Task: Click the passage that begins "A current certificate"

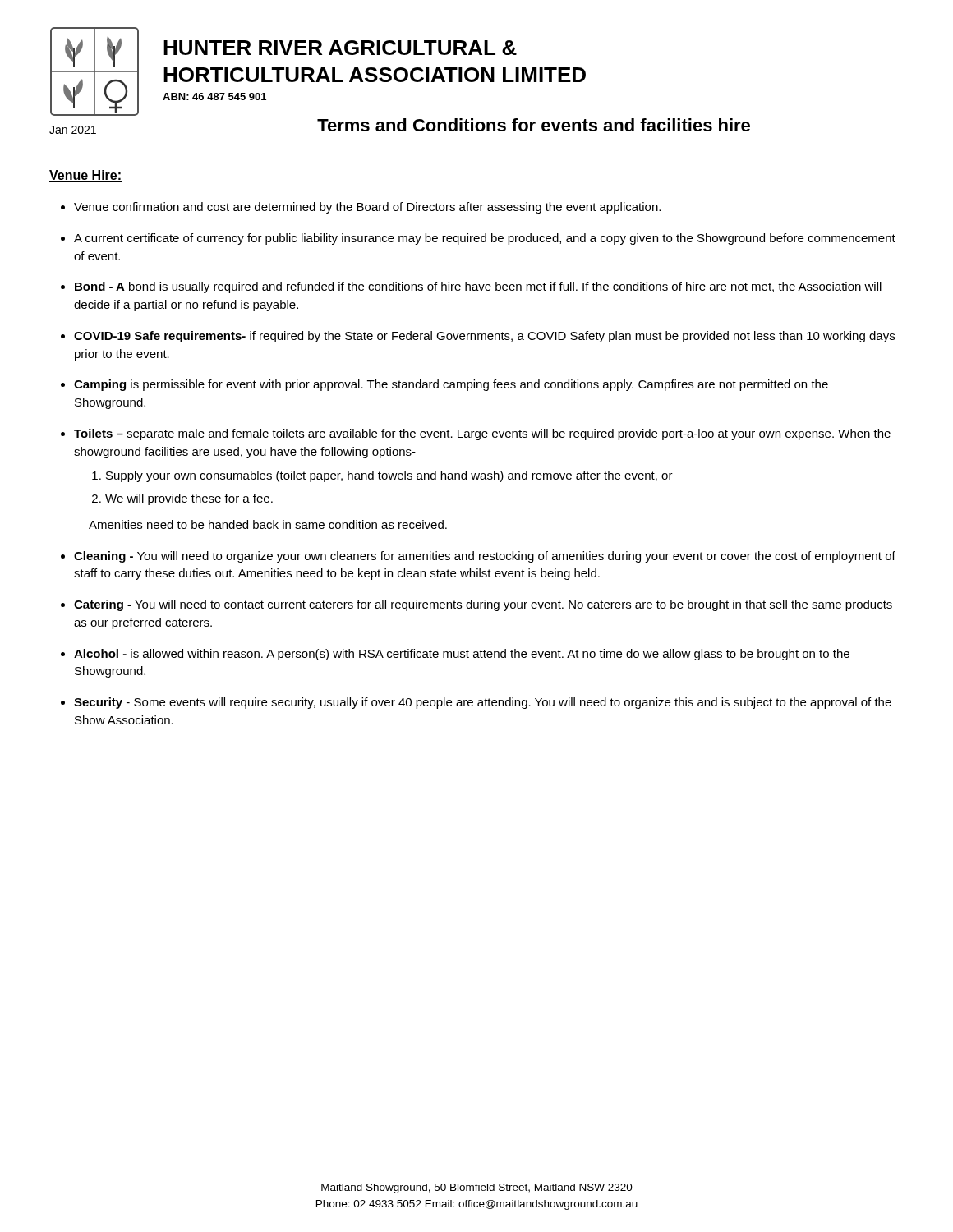Action: [485, 247]
